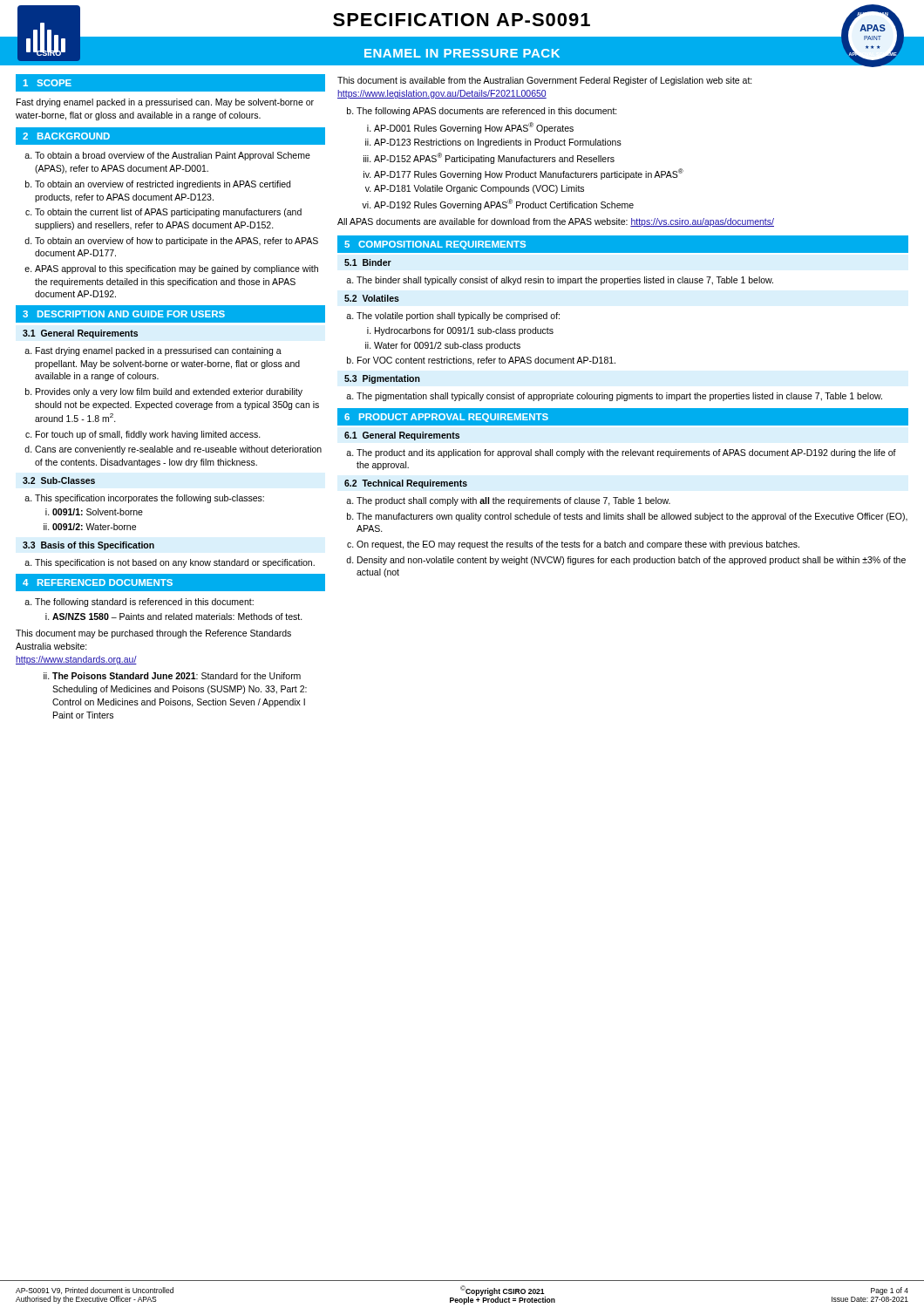
Task: Click on the block starting "The volatile portion shall typically be comprised"
Action: click(x=458, y=317)
